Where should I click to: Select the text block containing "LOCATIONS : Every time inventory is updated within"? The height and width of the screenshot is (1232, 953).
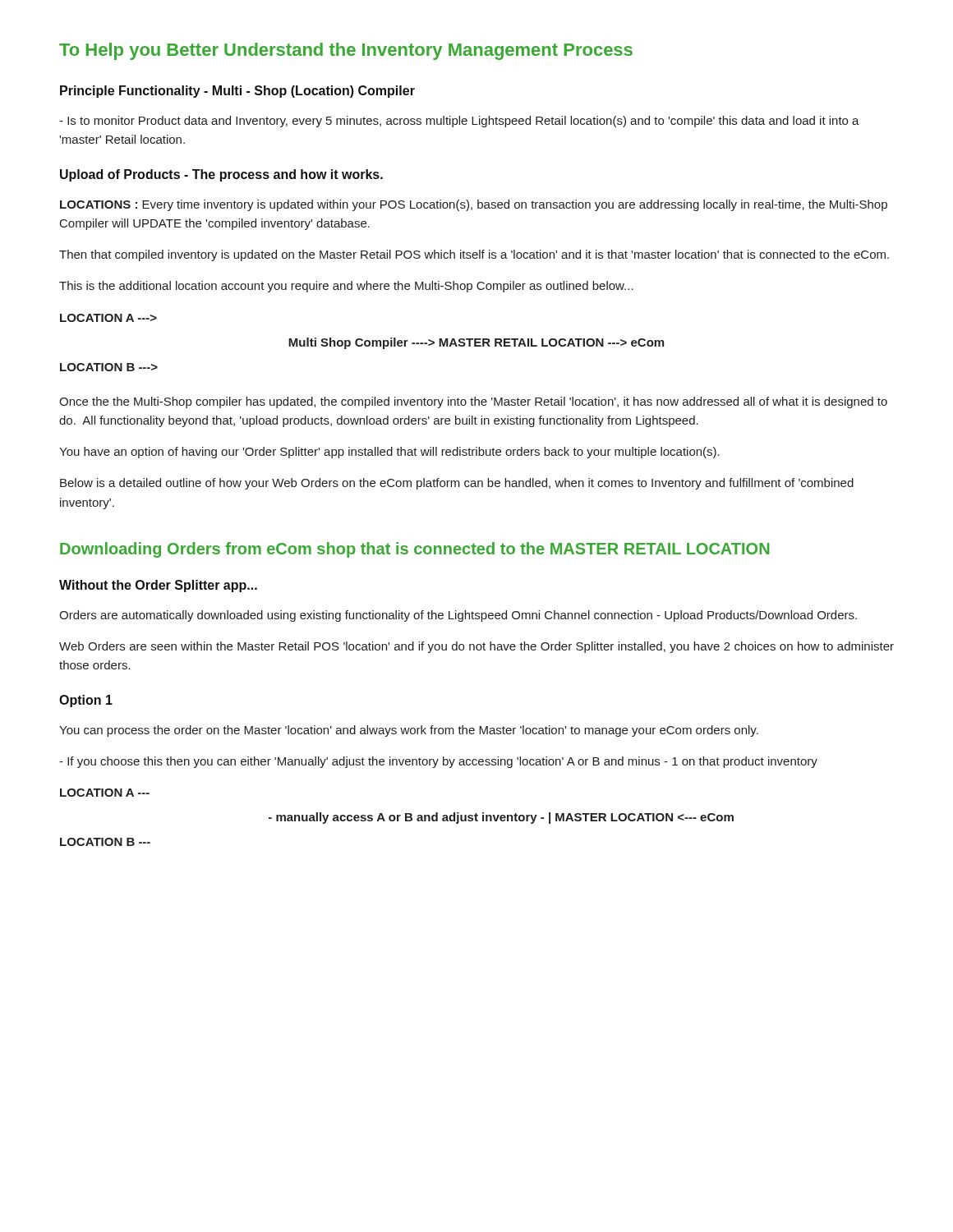tap(476, 213)
